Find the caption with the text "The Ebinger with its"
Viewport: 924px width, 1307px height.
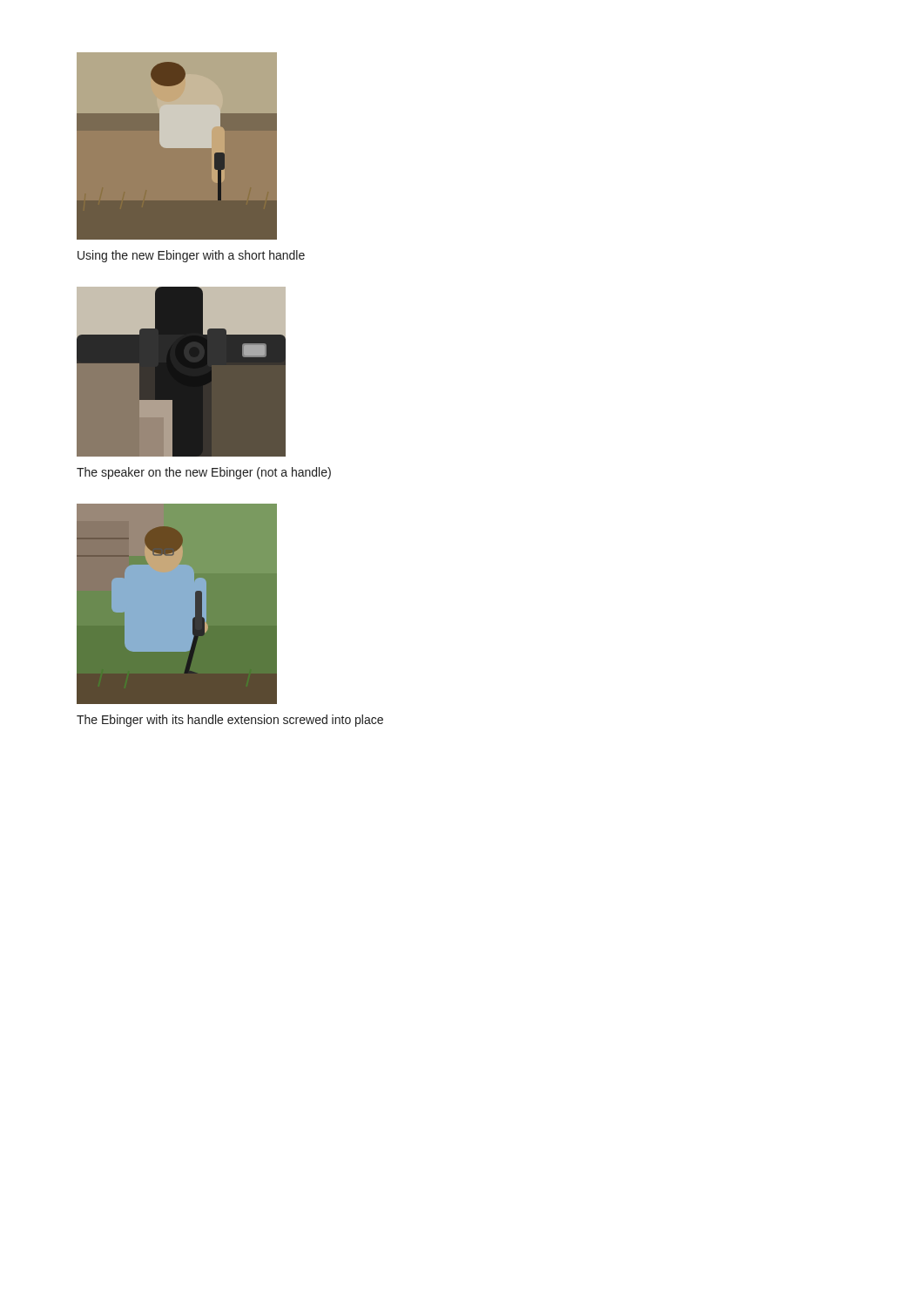(230, 720)
